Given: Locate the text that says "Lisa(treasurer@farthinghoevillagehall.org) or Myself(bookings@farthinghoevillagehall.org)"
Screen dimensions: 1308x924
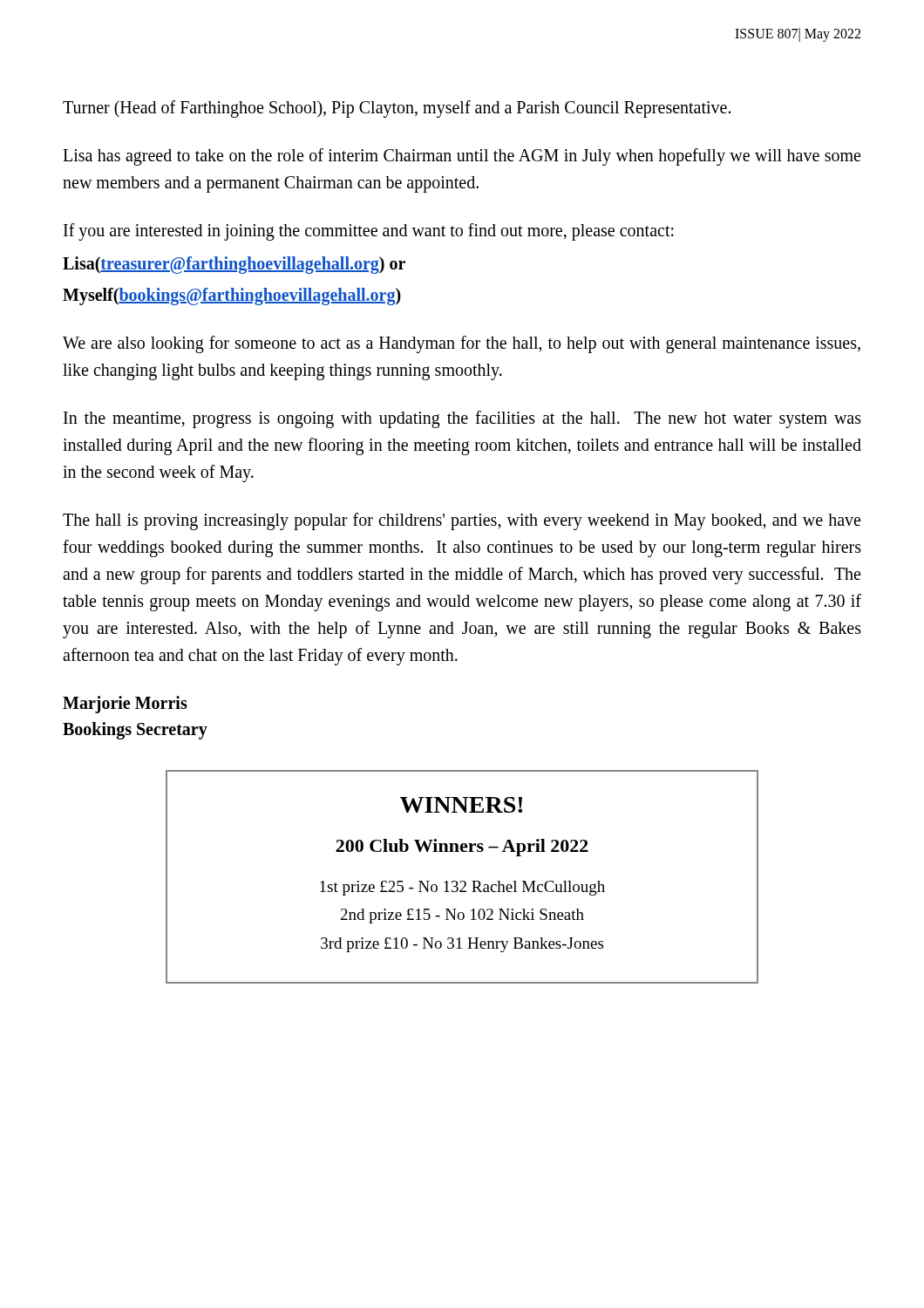Looking at the screenshot, I should tap(234, 265).
